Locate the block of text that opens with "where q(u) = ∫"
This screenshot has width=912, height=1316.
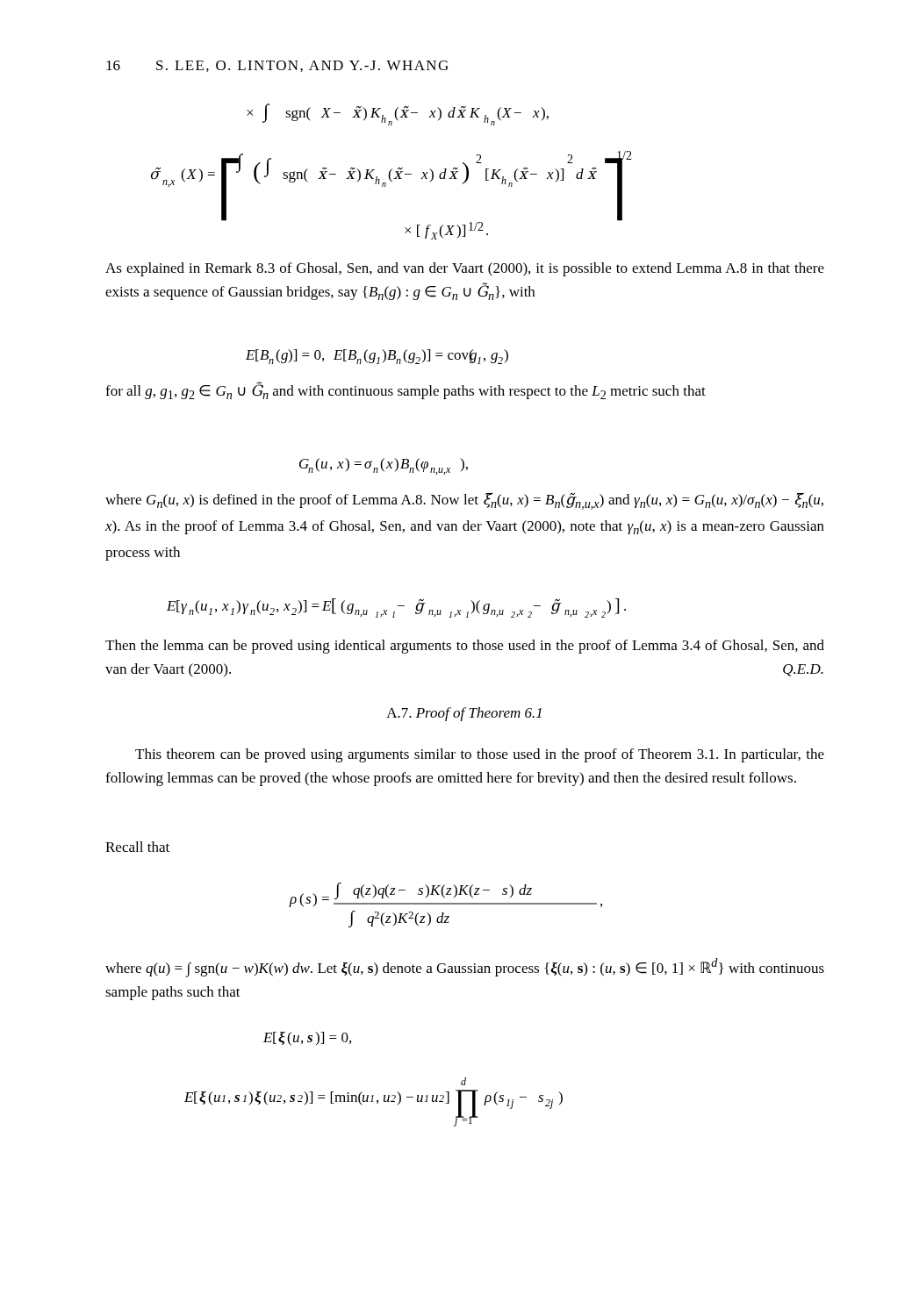tap(465, 978)
